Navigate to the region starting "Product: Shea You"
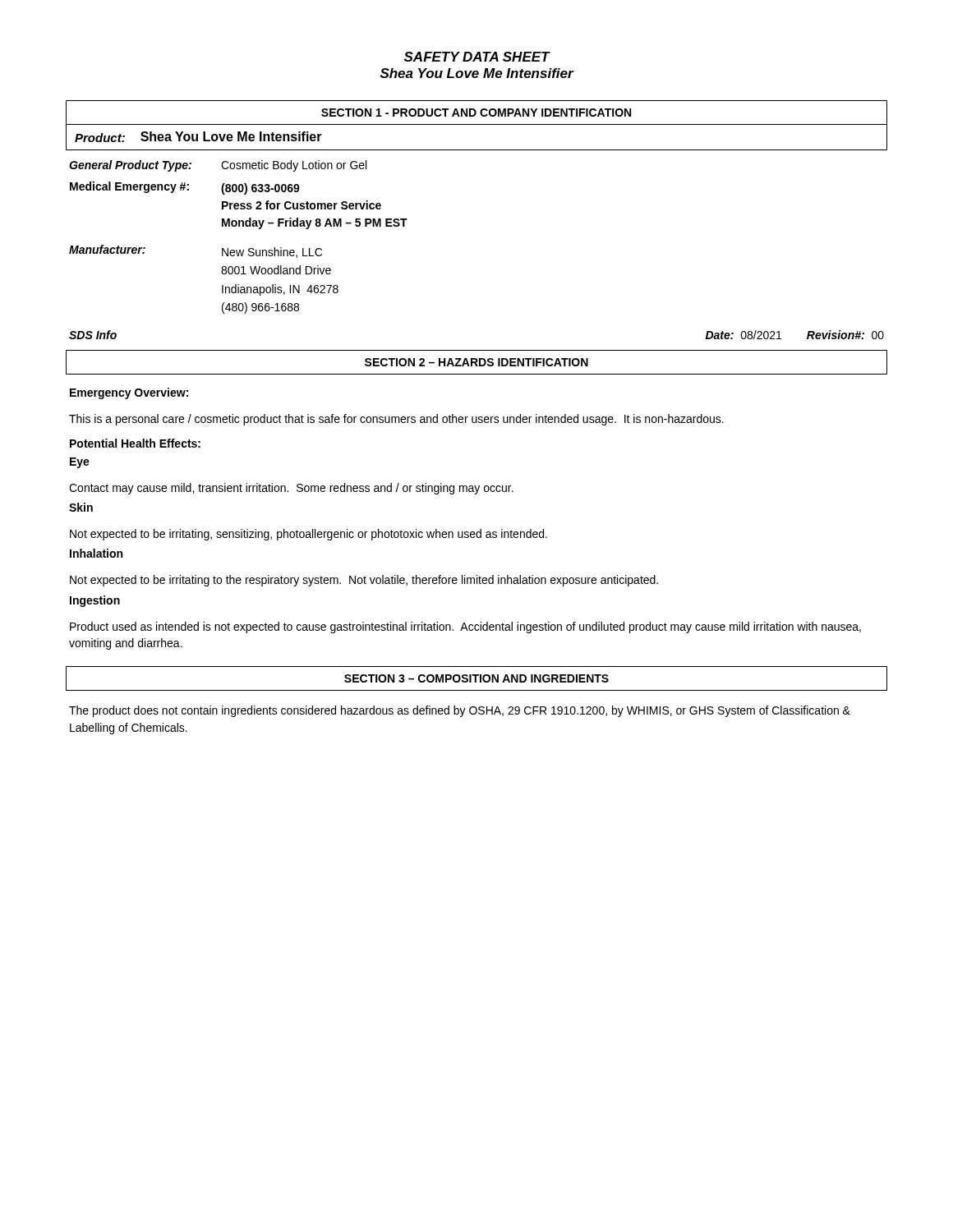 coord(198,137)
